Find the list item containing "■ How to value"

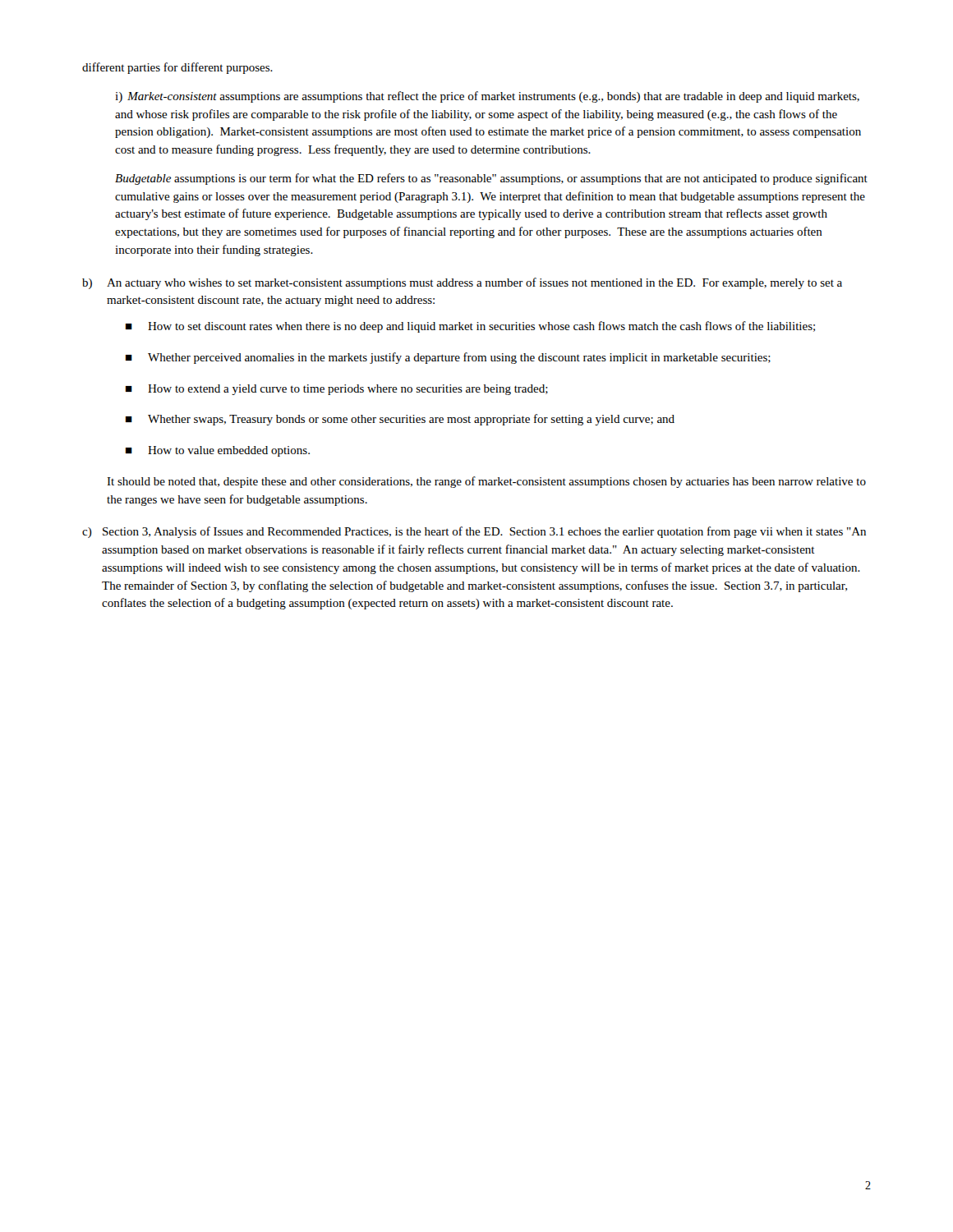click(x=218, y=451)
